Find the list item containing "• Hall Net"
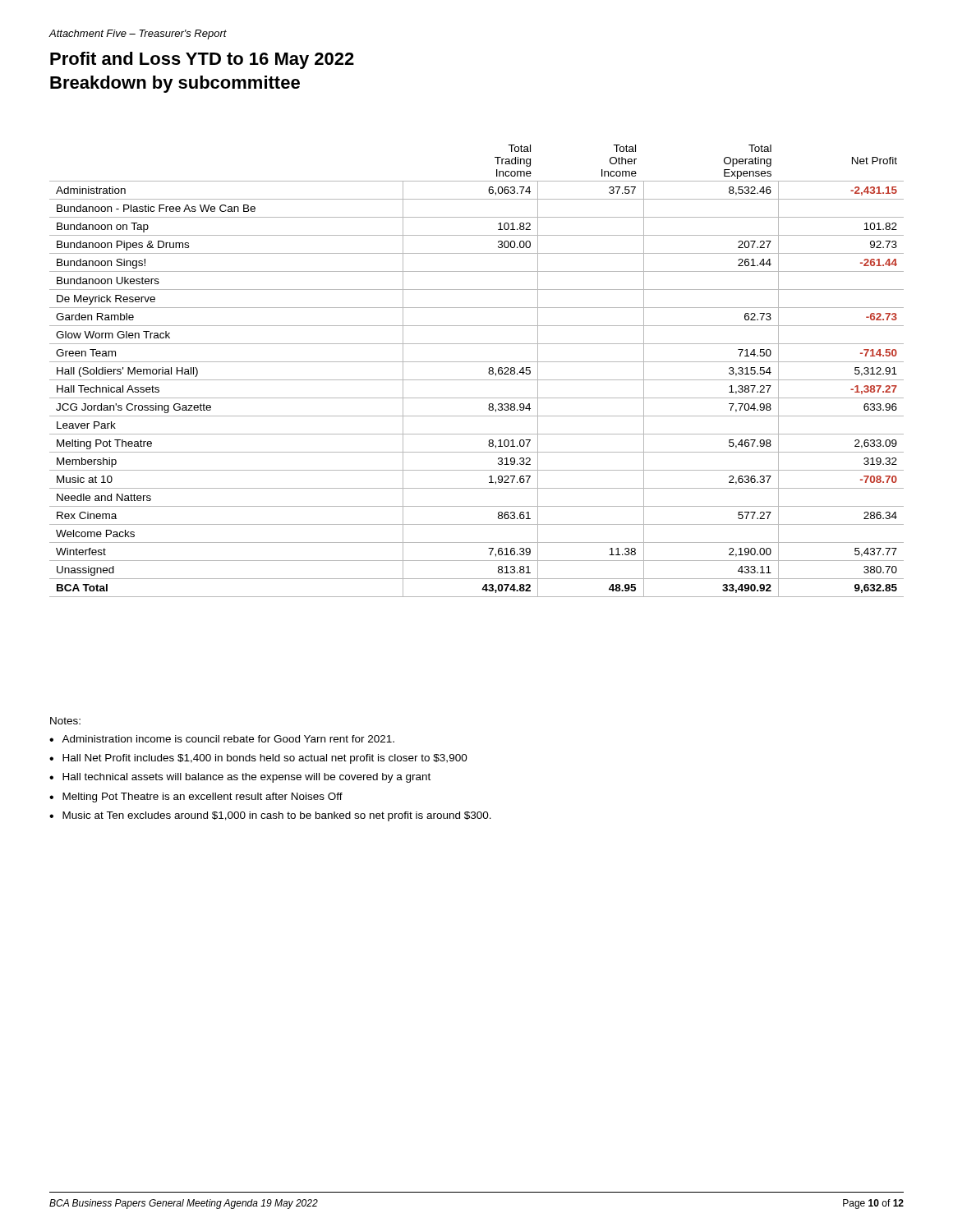This screenshot has height=1232, width=953. (258, 759)
